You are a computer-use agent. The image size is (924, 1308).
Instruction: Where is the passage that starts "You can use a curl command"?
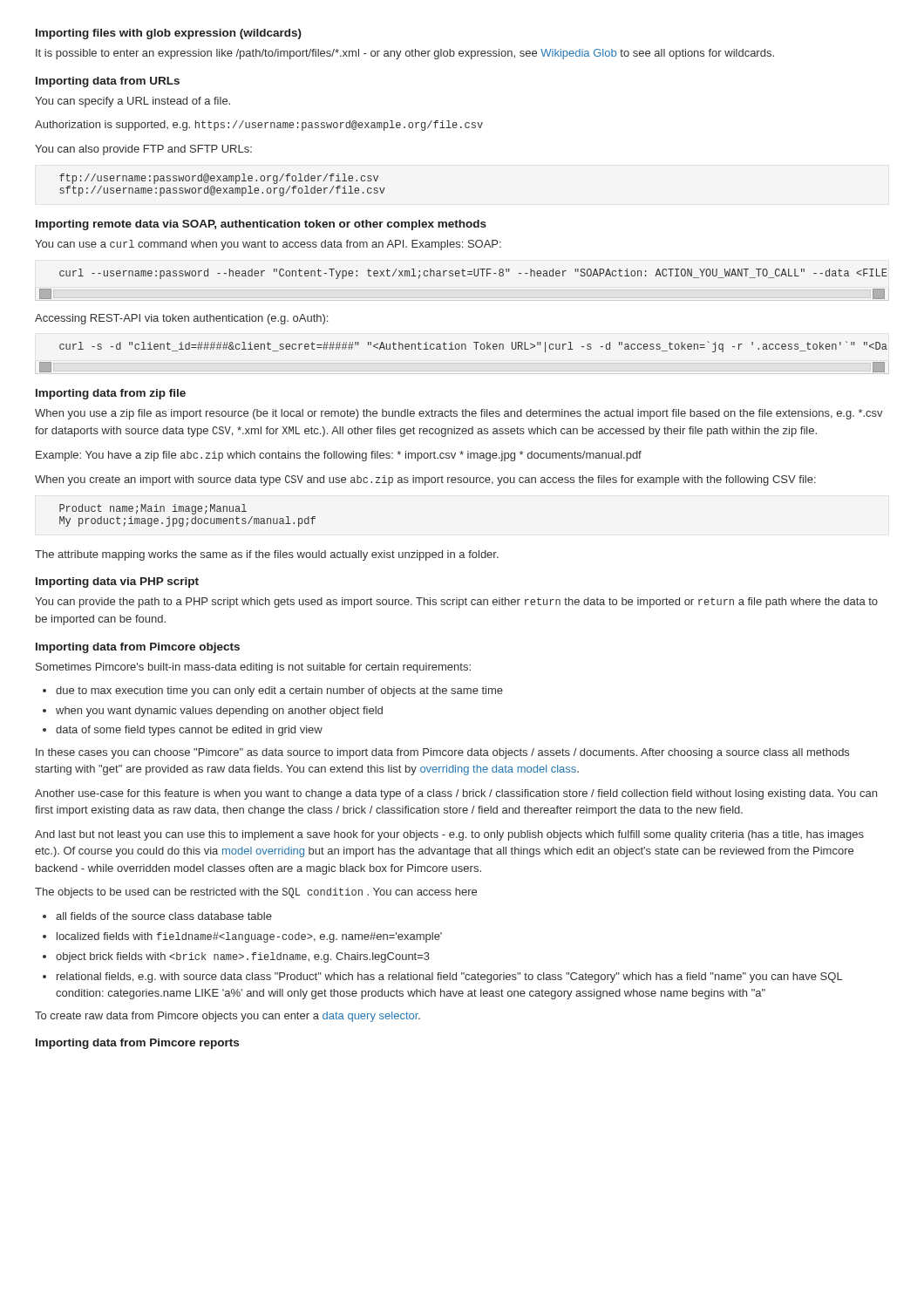[462, 244]
